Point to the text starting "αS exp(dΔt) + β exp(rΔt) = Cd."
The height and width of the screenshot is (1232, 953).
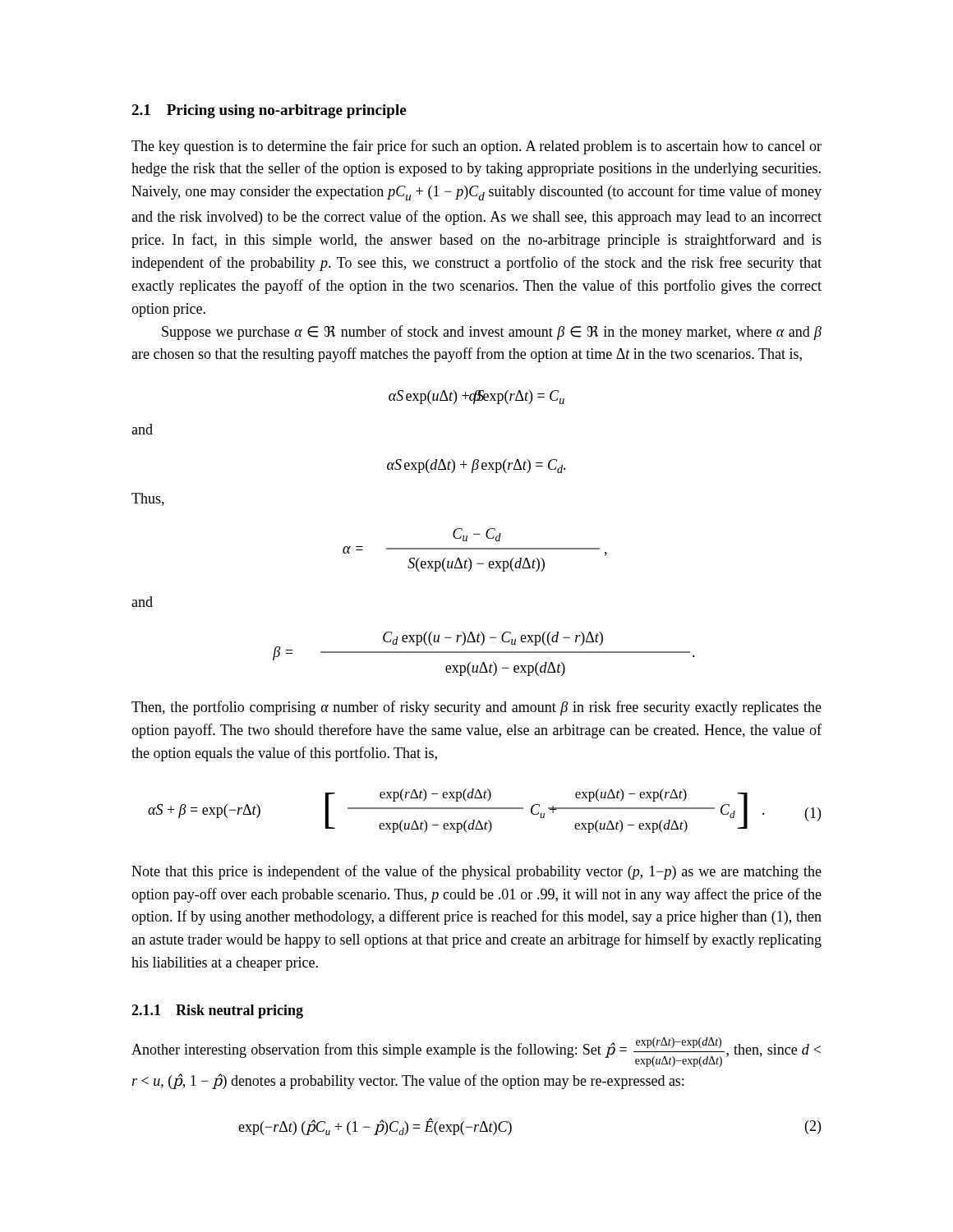(476, 465)
